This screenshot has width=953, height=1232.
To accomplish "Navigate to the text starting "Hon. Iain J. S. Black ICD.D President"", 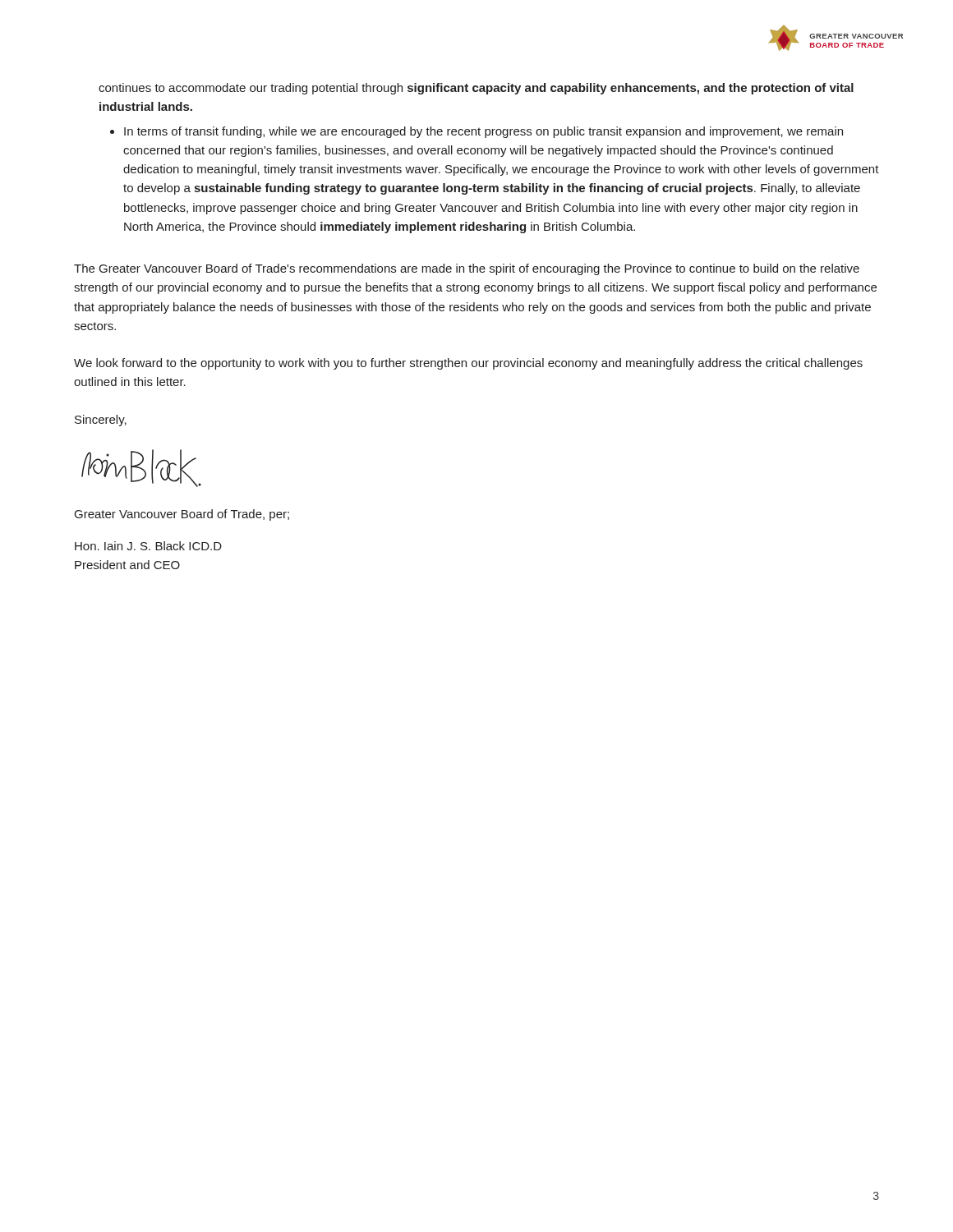I will [x=148, y=555].
